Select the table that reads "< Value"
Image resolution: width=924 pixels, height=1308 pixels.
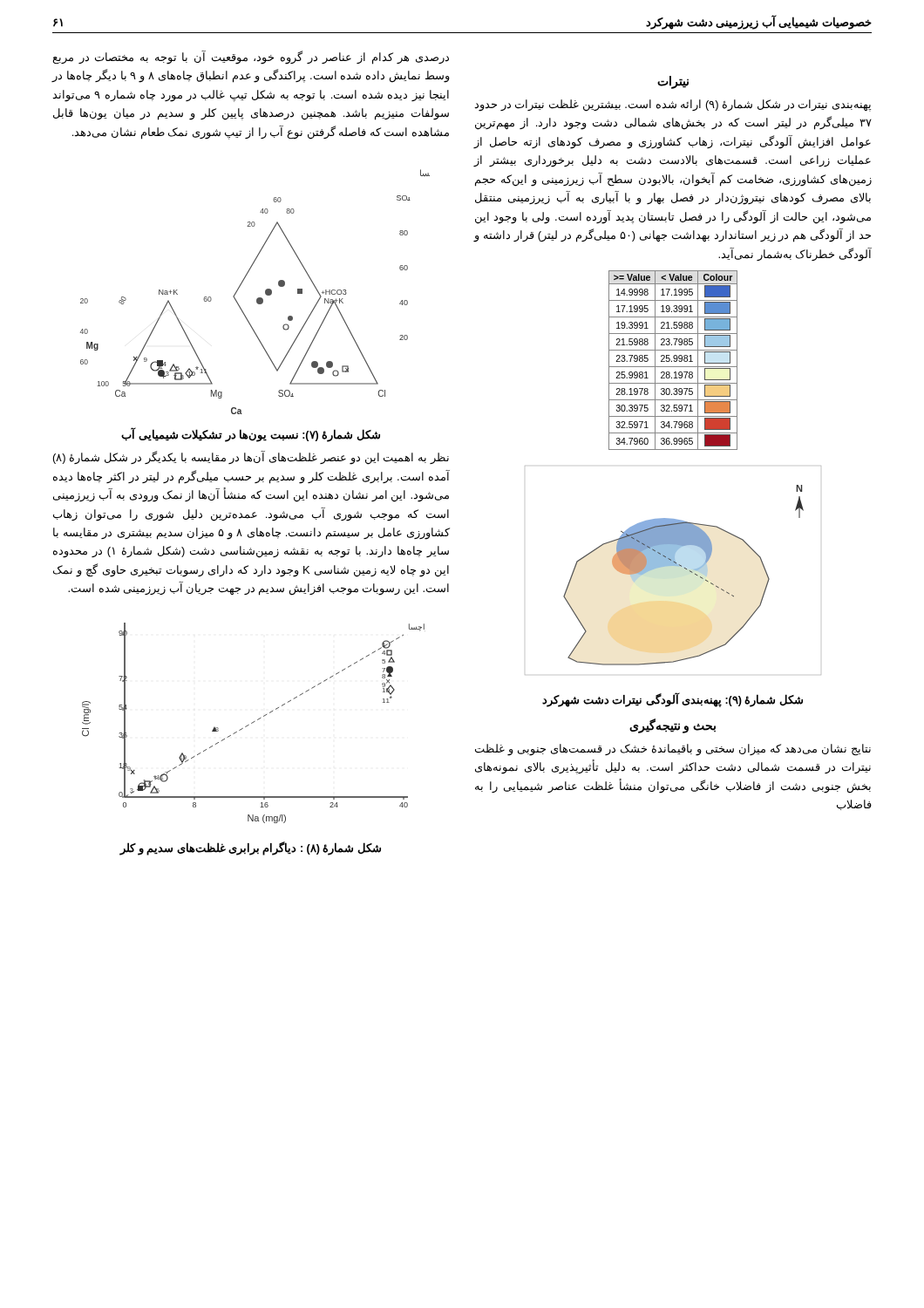[x=673, y=360]
